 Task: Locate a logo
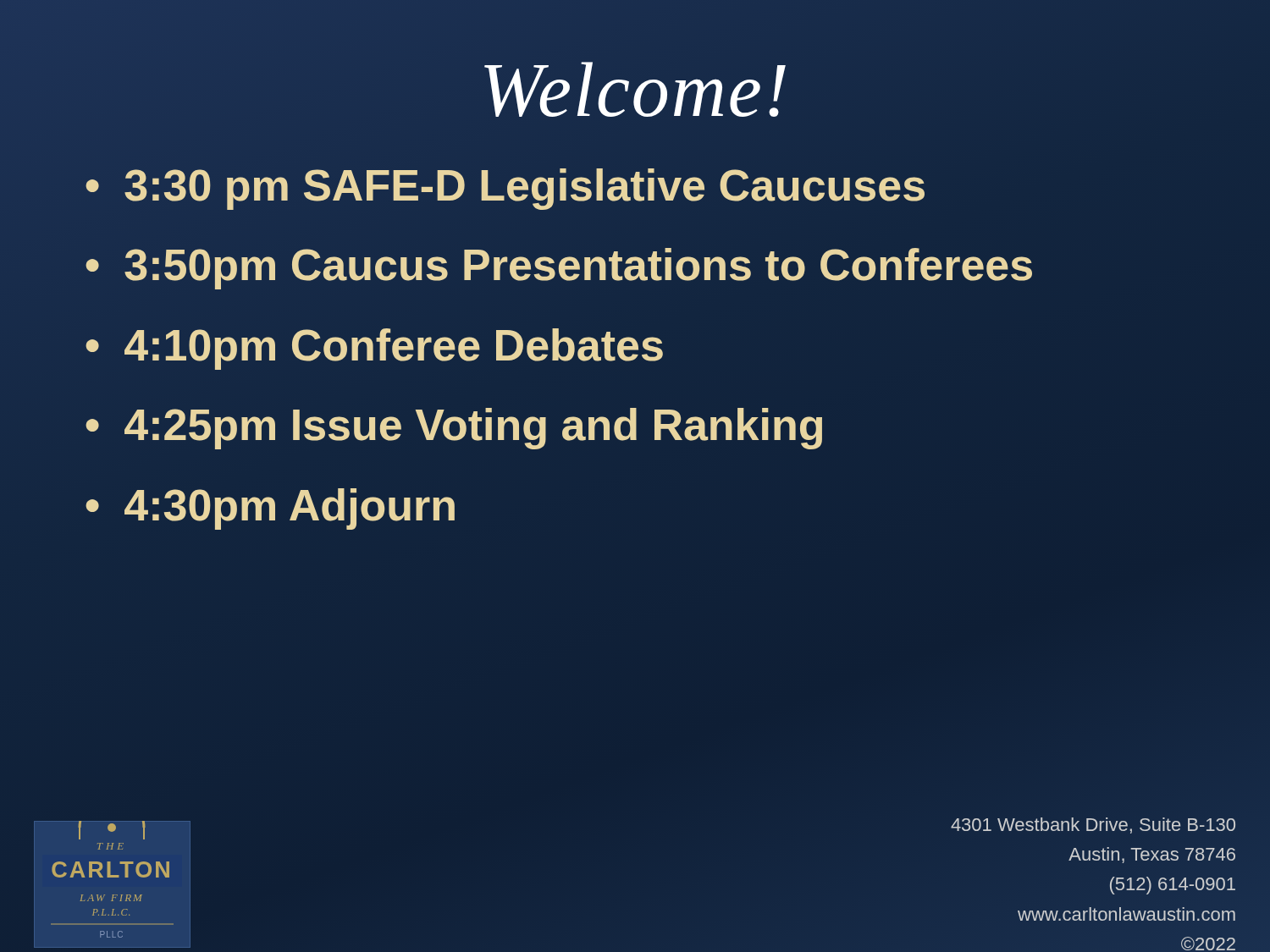112,884
